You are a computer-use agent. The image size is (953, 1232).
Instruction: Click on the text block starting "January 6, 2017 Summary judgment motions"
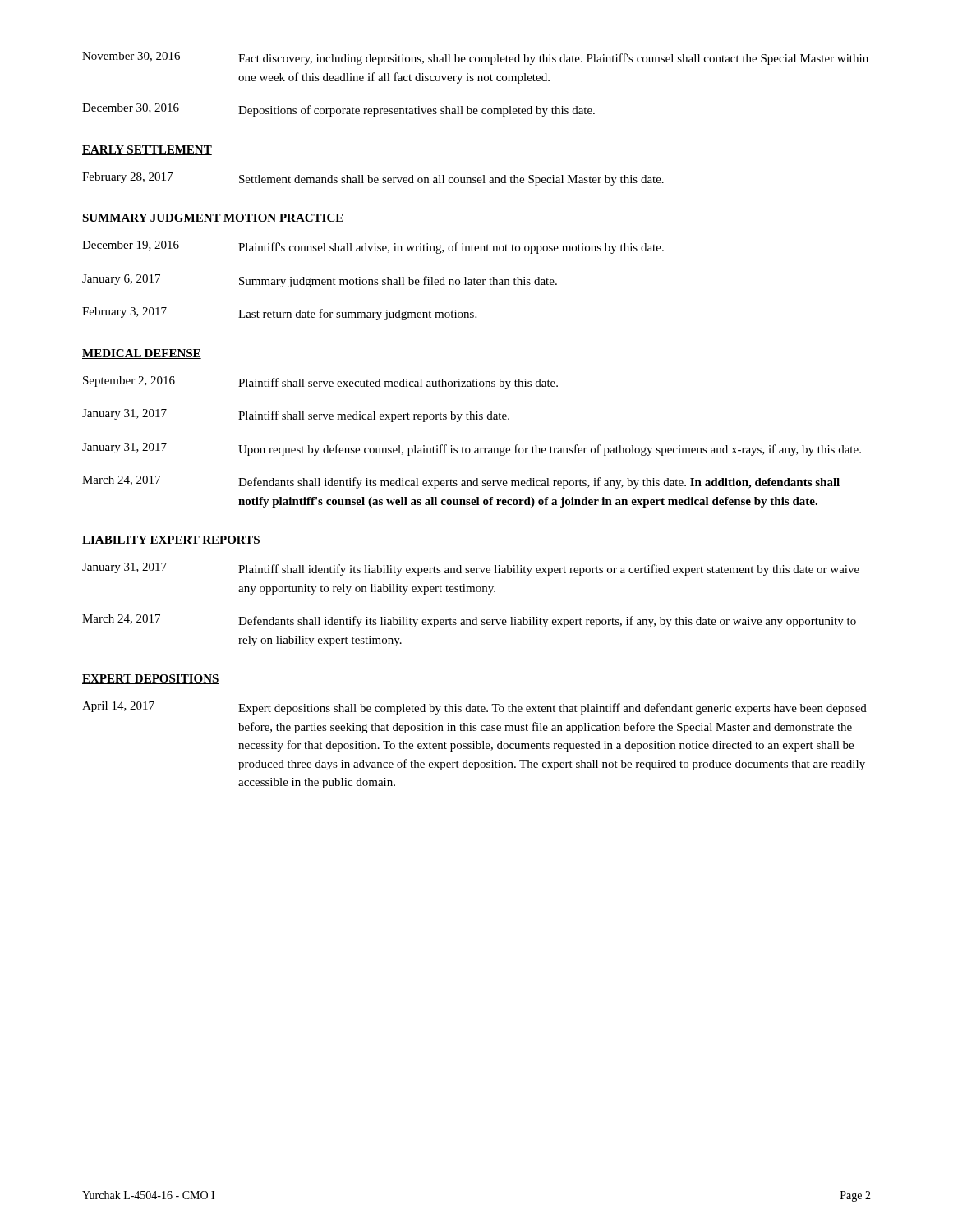476,281
